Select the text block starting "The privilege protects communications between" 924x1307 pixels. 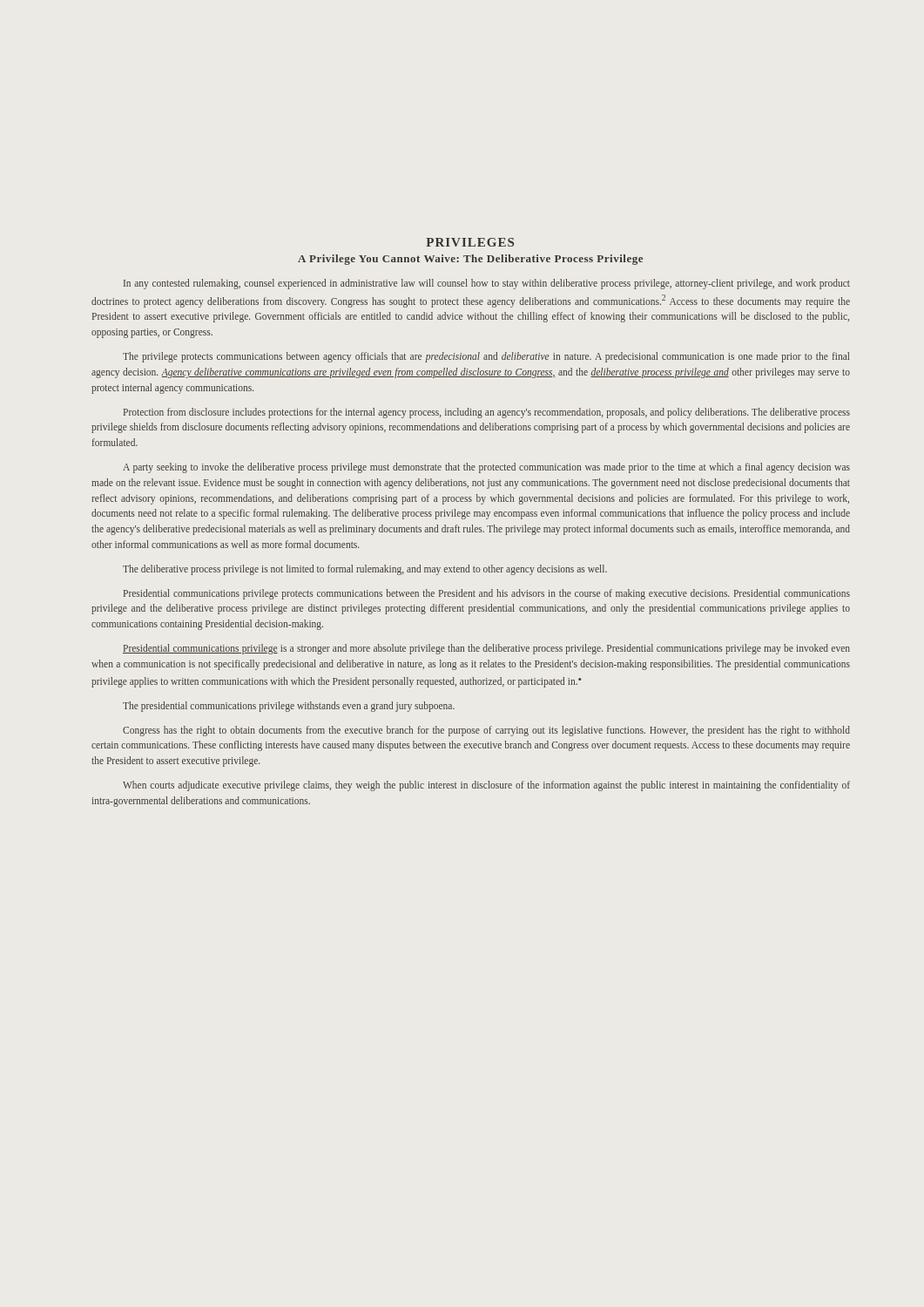[471, 372]
